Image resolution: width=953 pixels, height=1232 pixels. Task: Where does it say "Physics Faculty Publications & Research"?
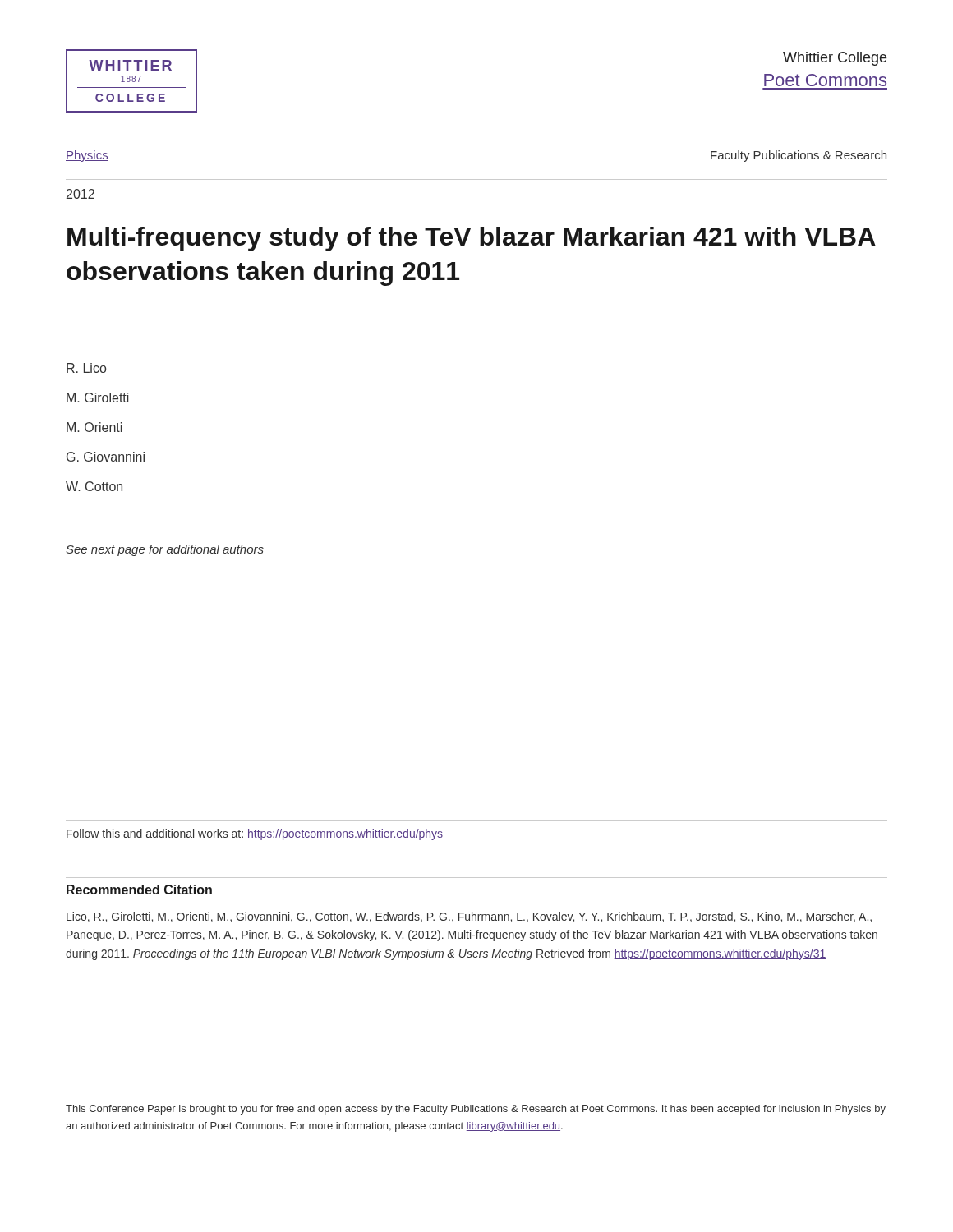pos(476,155)
